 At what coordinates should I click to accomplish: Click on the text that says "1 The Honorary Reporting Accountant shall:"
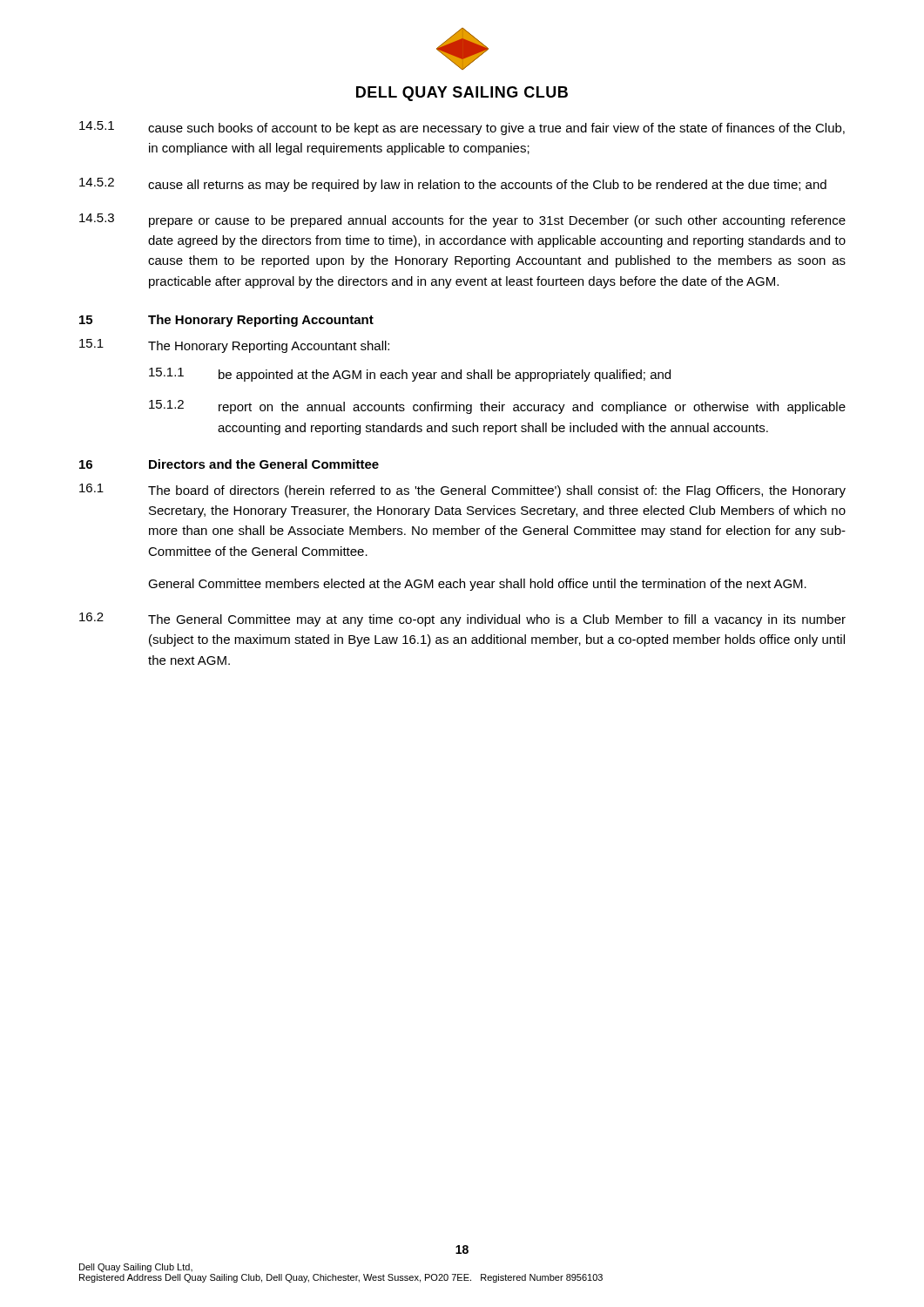pyautogui.click(x=234, y=346)
